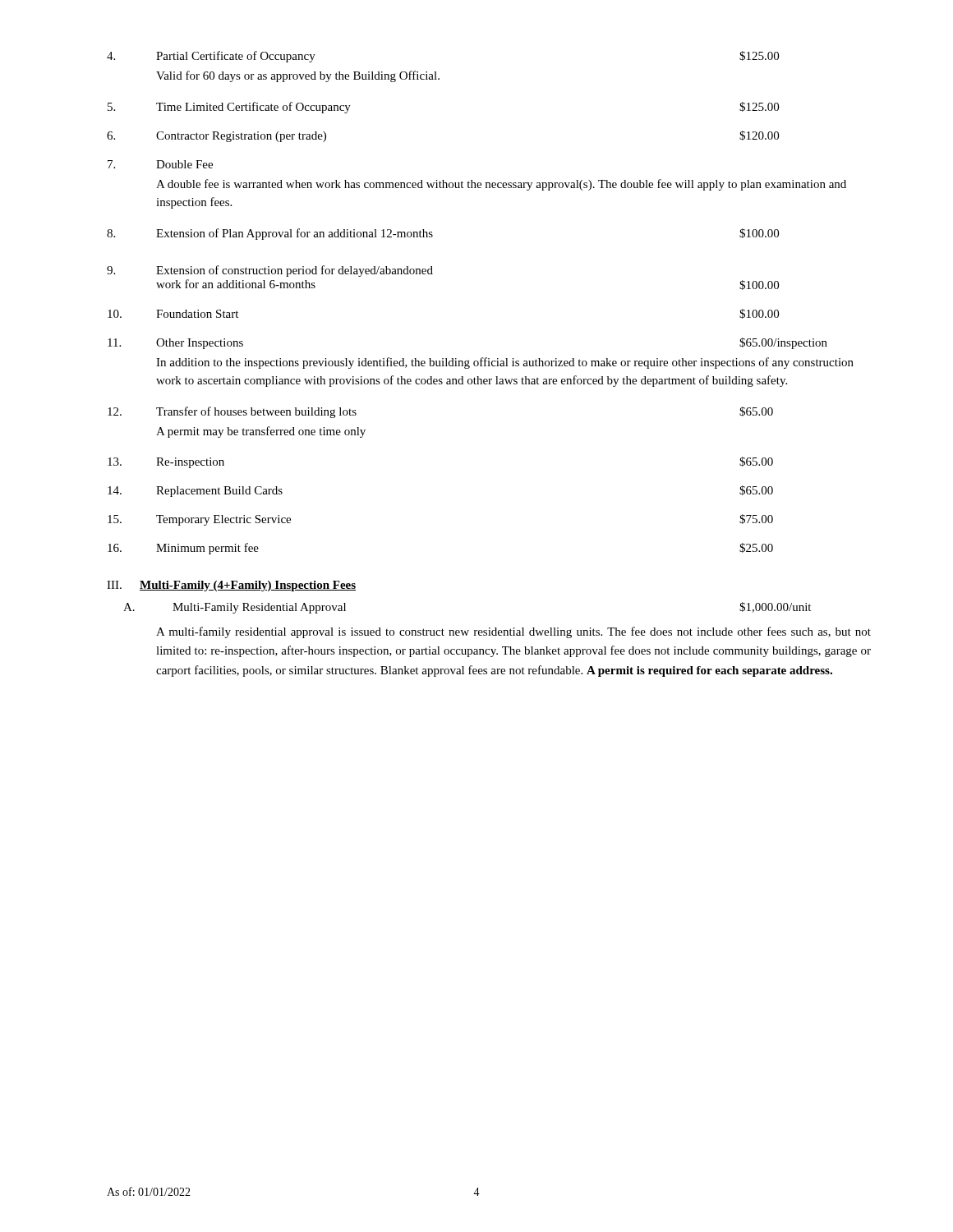Click on the block starting "15. Temporary Electric Service $75.00"
Viewport: 953px width, 1232px height.
(x=222, y=519)
